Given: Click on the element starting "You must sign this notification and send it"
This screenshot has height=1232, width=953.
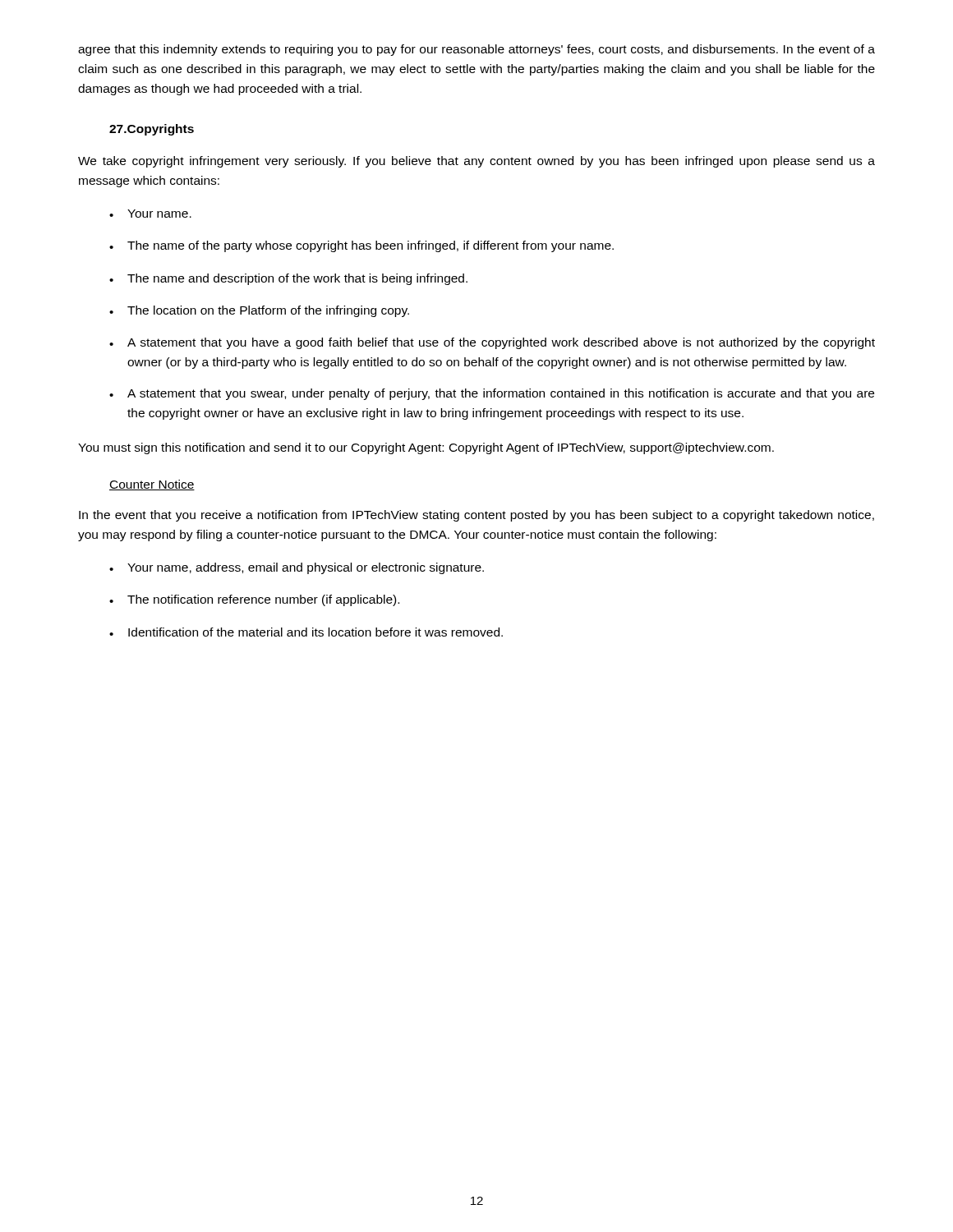Looking at the screenshot, I should (426, 447).
